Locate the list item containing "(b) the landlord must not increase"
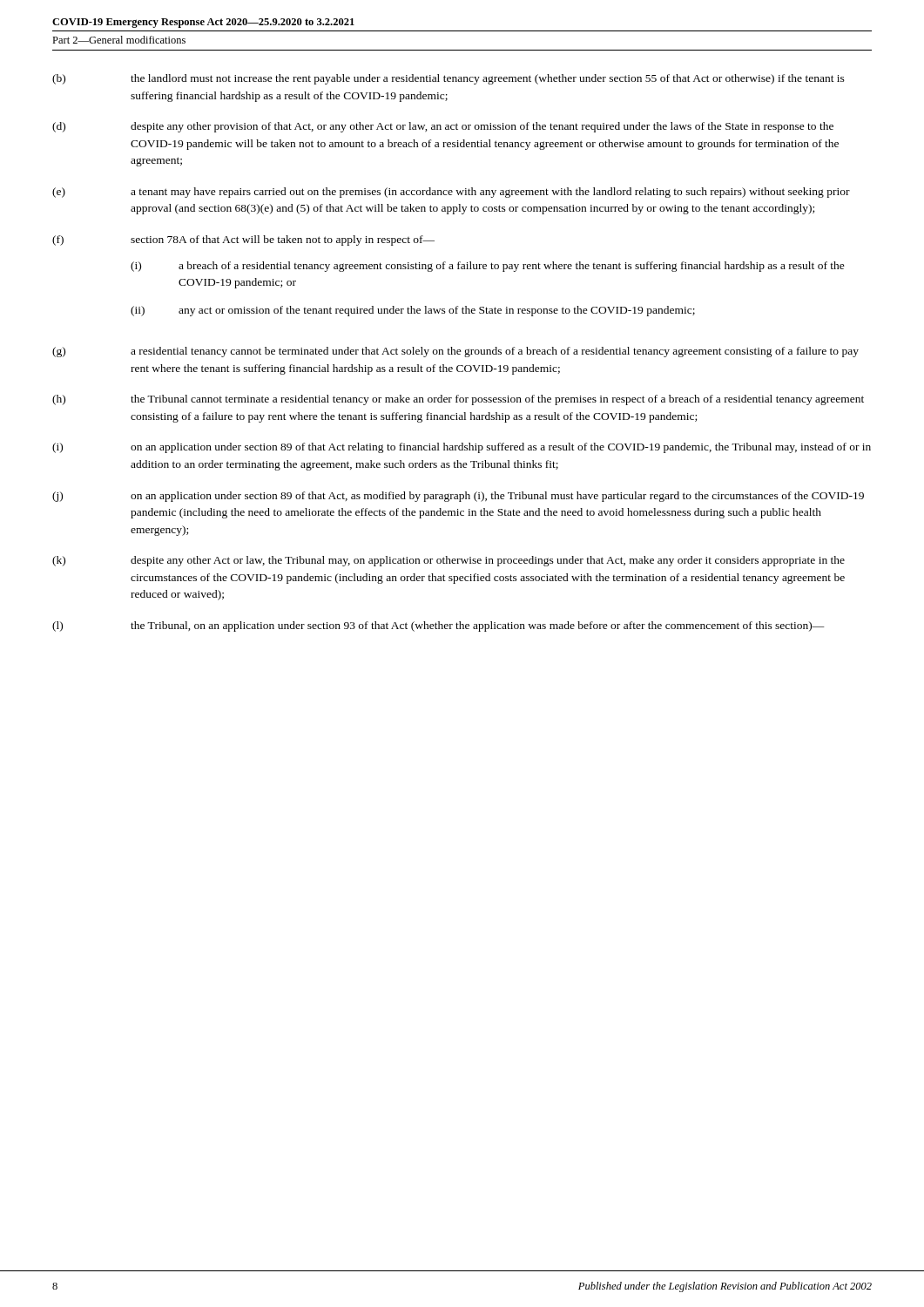Image resolution: width=924 pixels, height=1307 pixels. (462, 87)
